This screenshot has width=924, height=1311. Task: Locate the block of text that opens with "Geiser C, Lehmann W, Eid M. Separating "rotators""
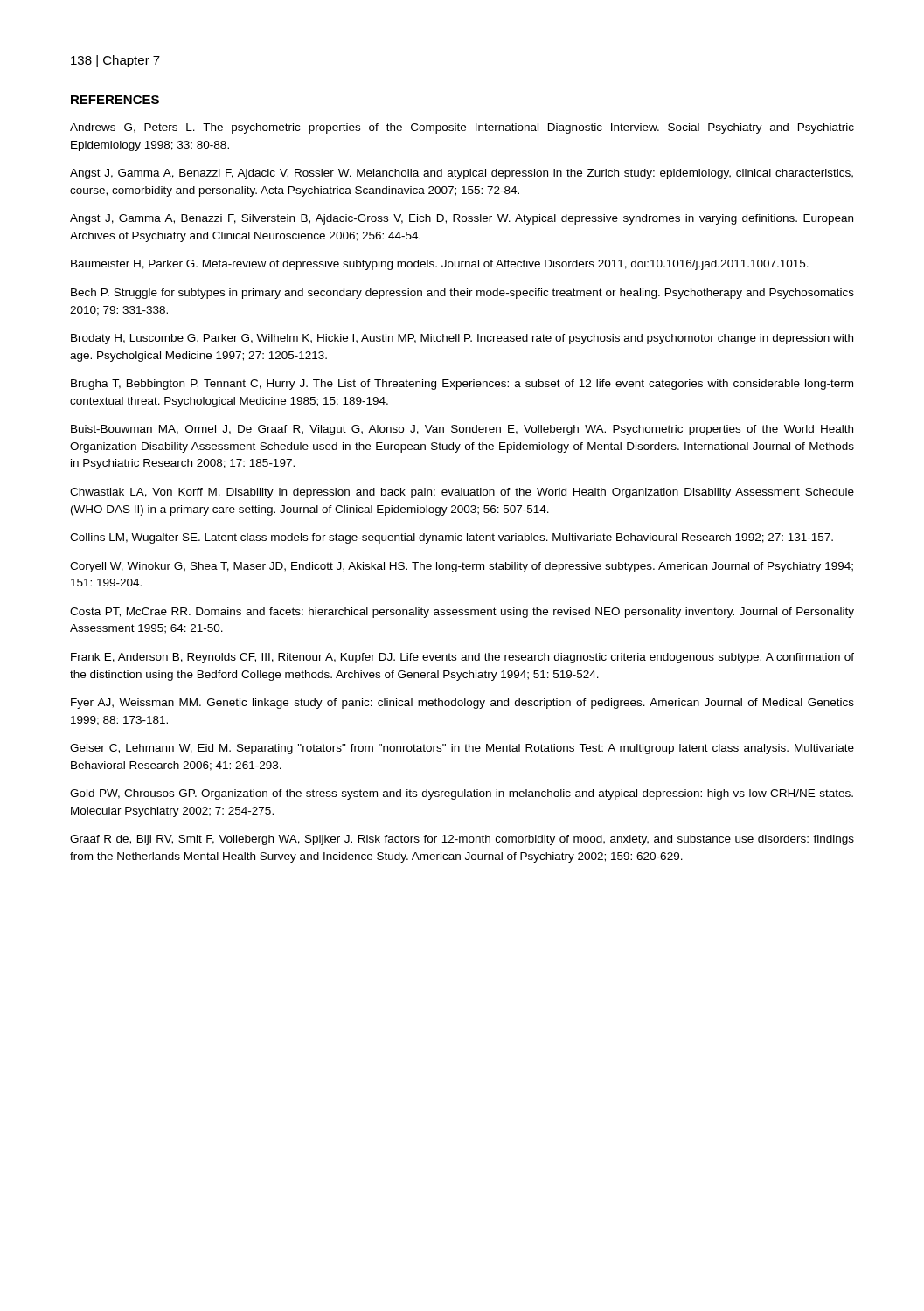(462, 756)
